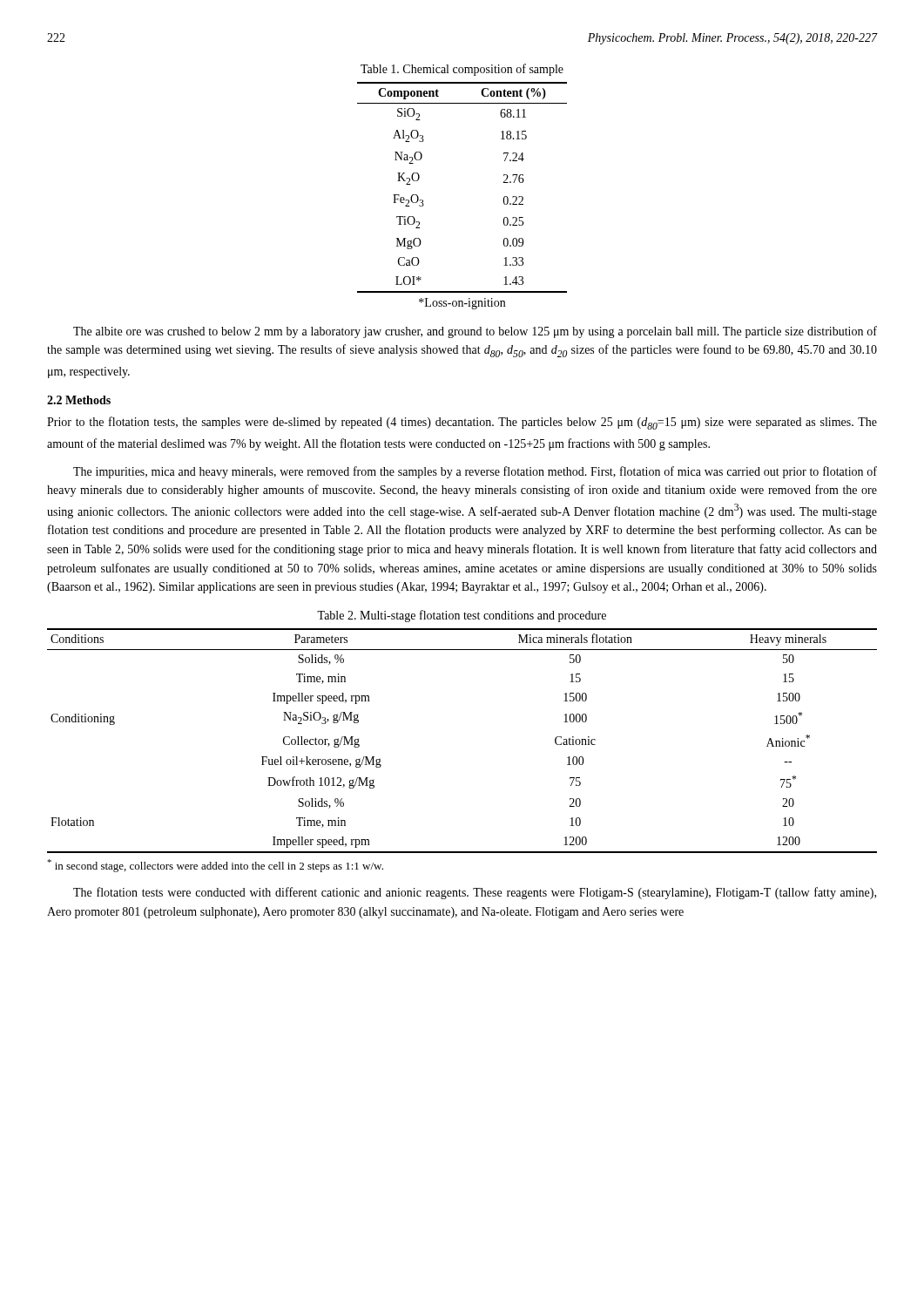Locate the passage starting "Table 1. Chemical composition of sample"
Screen dimensions: 1307x924
tap(462, 69)
